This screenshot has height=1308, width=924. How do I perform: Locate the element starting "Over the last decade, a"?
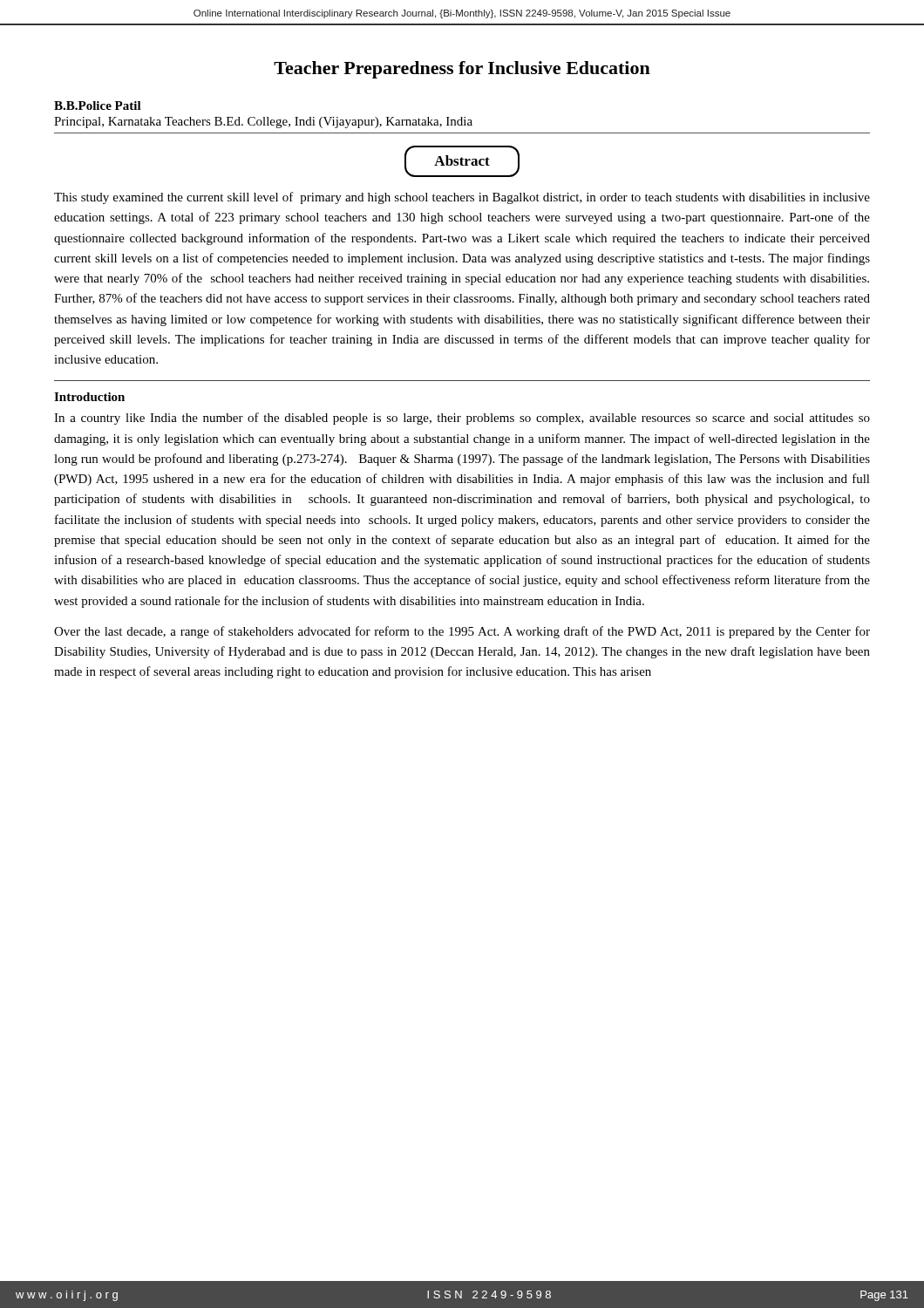462,651
